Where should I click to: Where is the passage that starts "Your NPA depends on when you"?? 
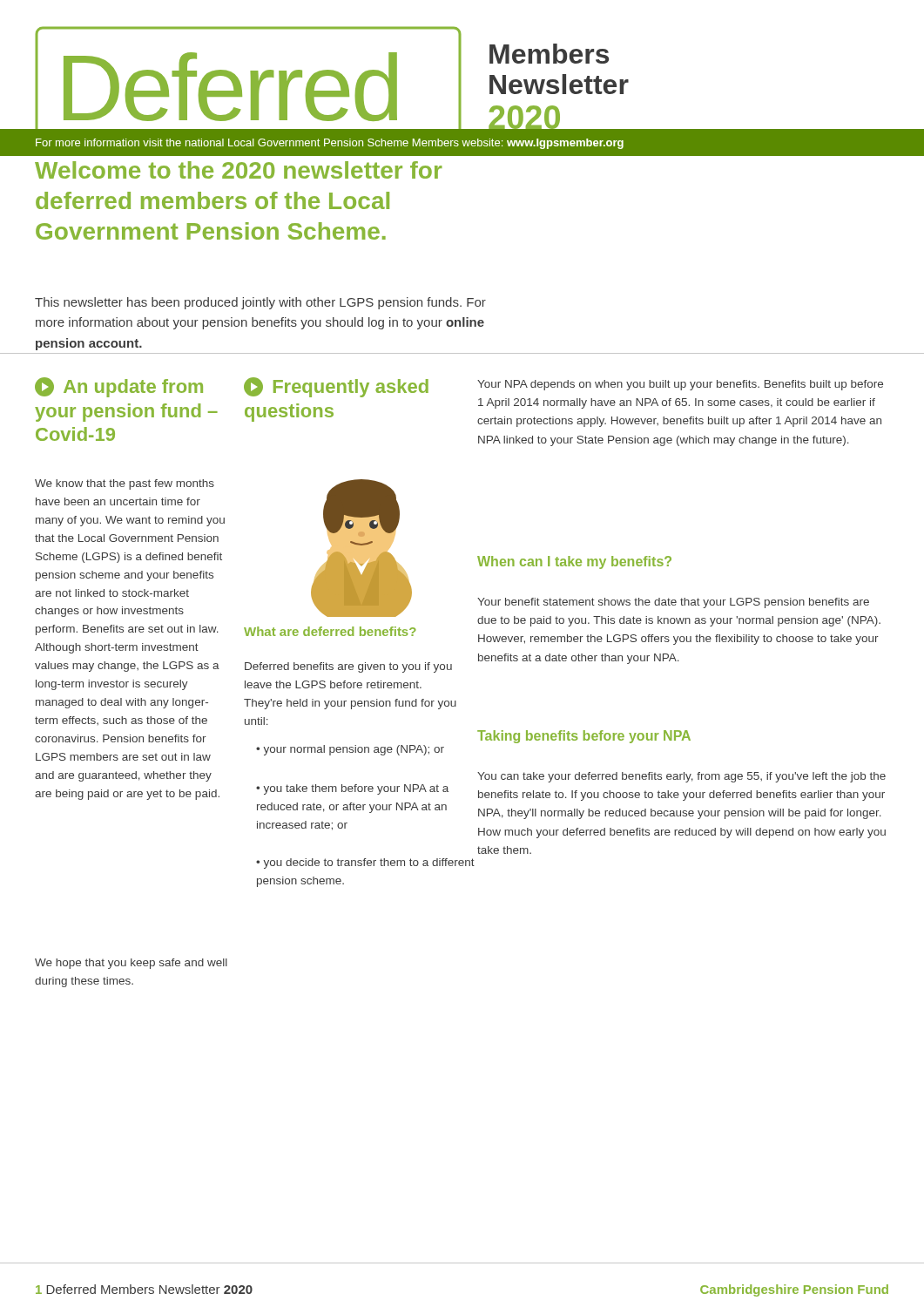(681, 412)
